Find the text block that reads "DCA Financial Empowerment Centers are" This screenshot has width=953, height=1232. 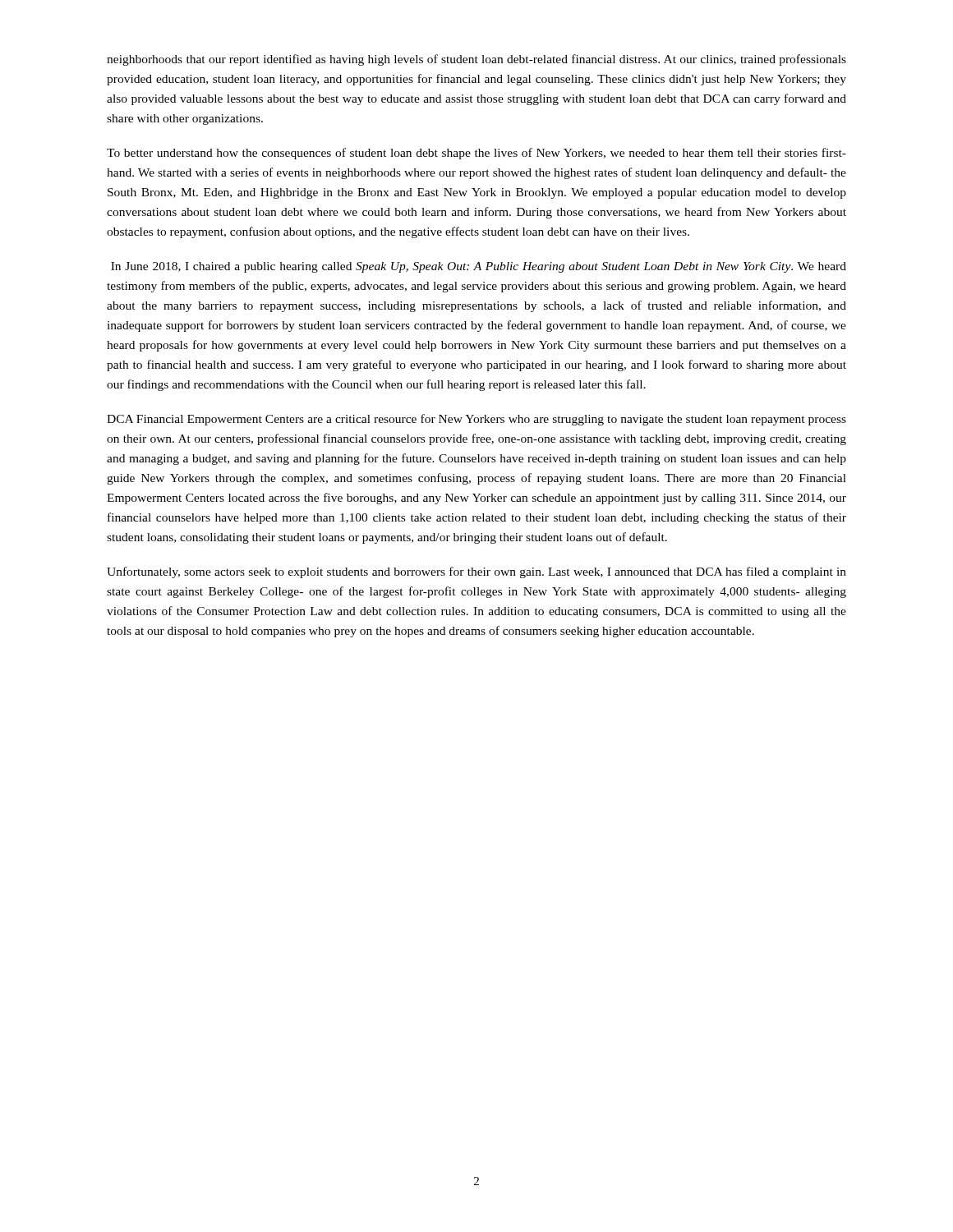(476, 478)
